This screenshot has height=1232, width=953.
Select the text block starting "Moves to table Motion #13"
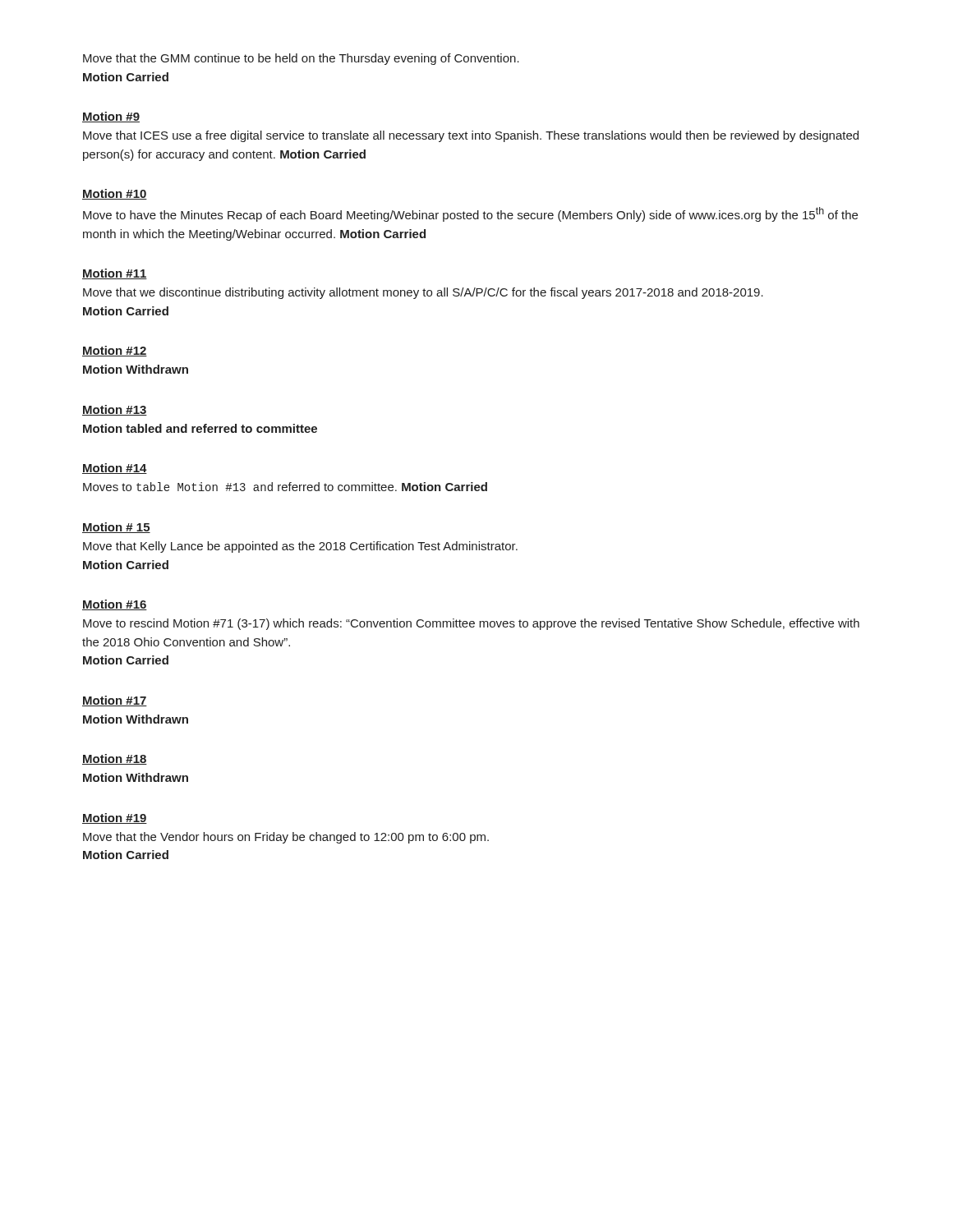(476, 487)
